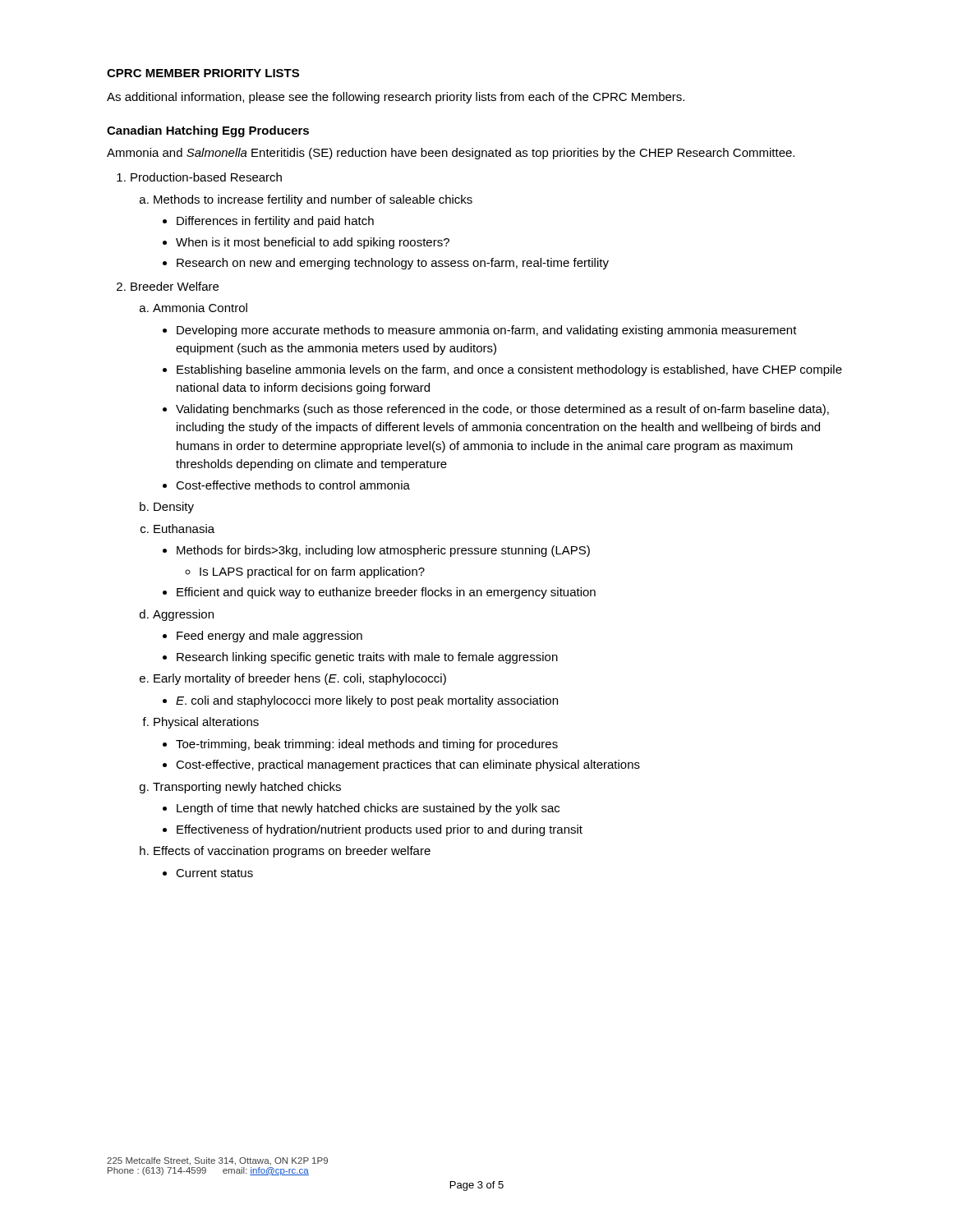The image size is (953, 1232).
Task: Navigate to the block starting "Euthanasia Methods for birds>3kg, including"
Action: pos(499,561)
